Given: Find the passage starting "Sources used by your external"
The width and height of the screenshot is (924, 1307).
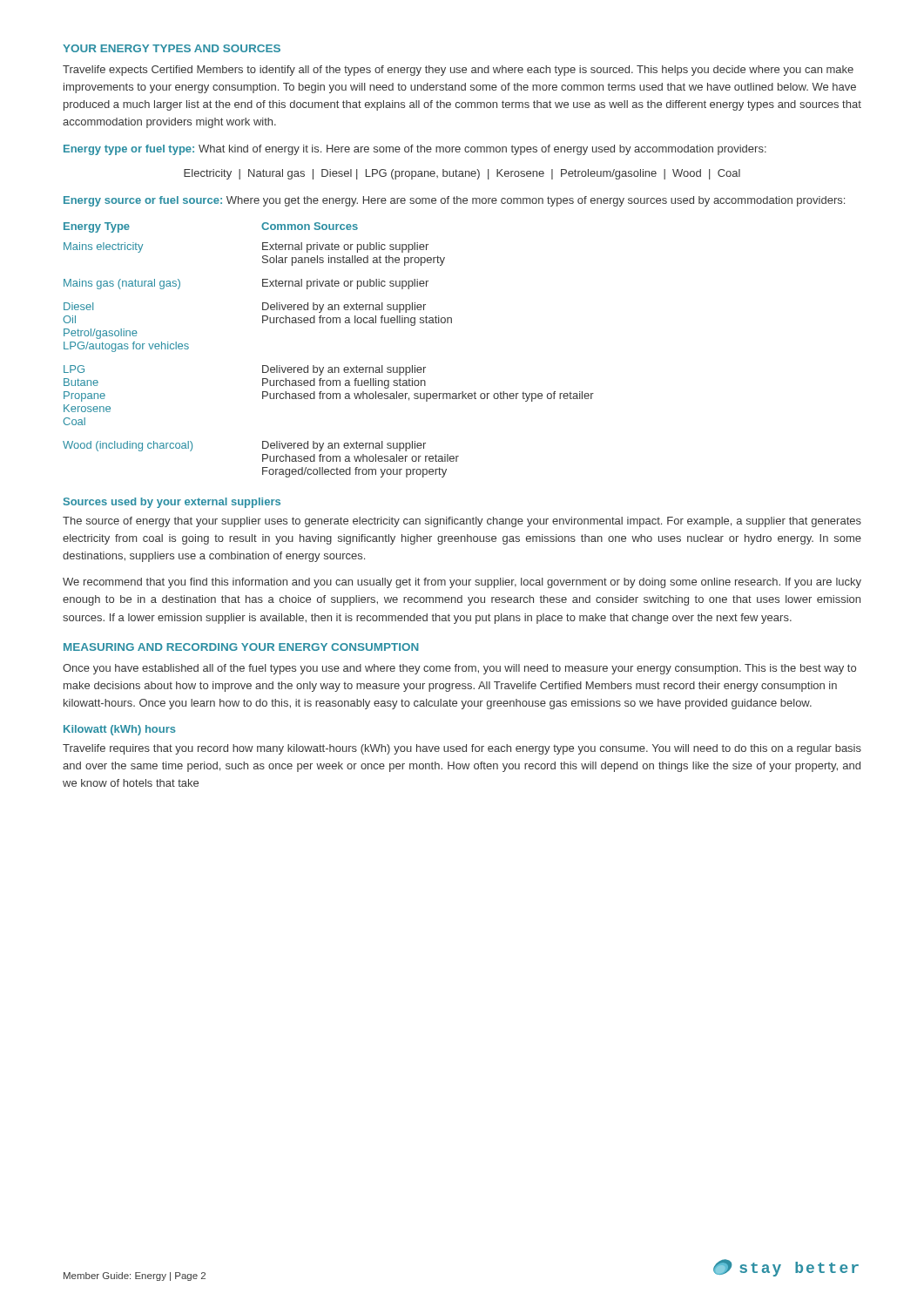Looking at the screenshot, I should point(172,501).
